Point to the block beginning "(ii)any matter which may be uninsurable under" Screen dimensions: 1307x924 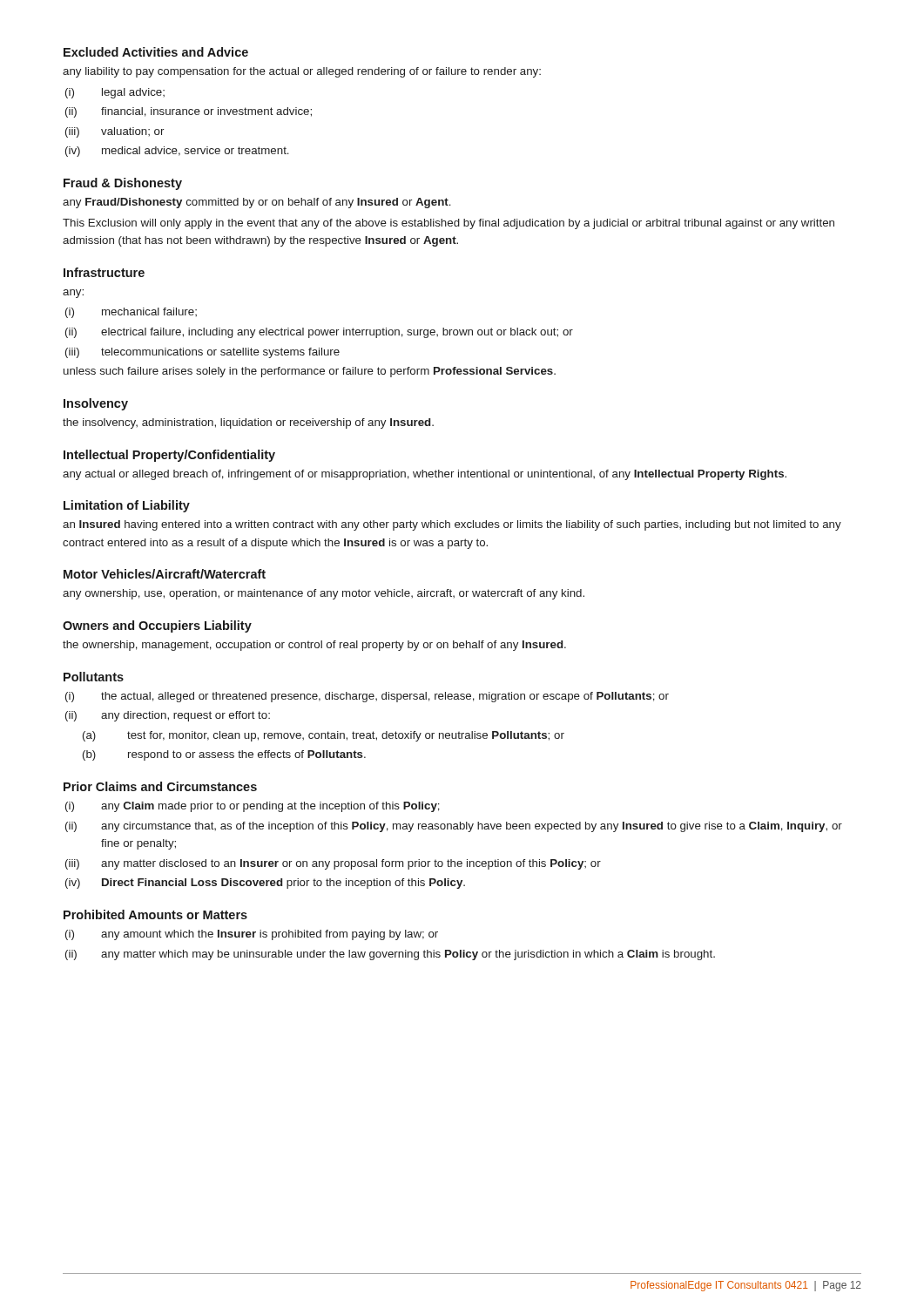(462, 954)
